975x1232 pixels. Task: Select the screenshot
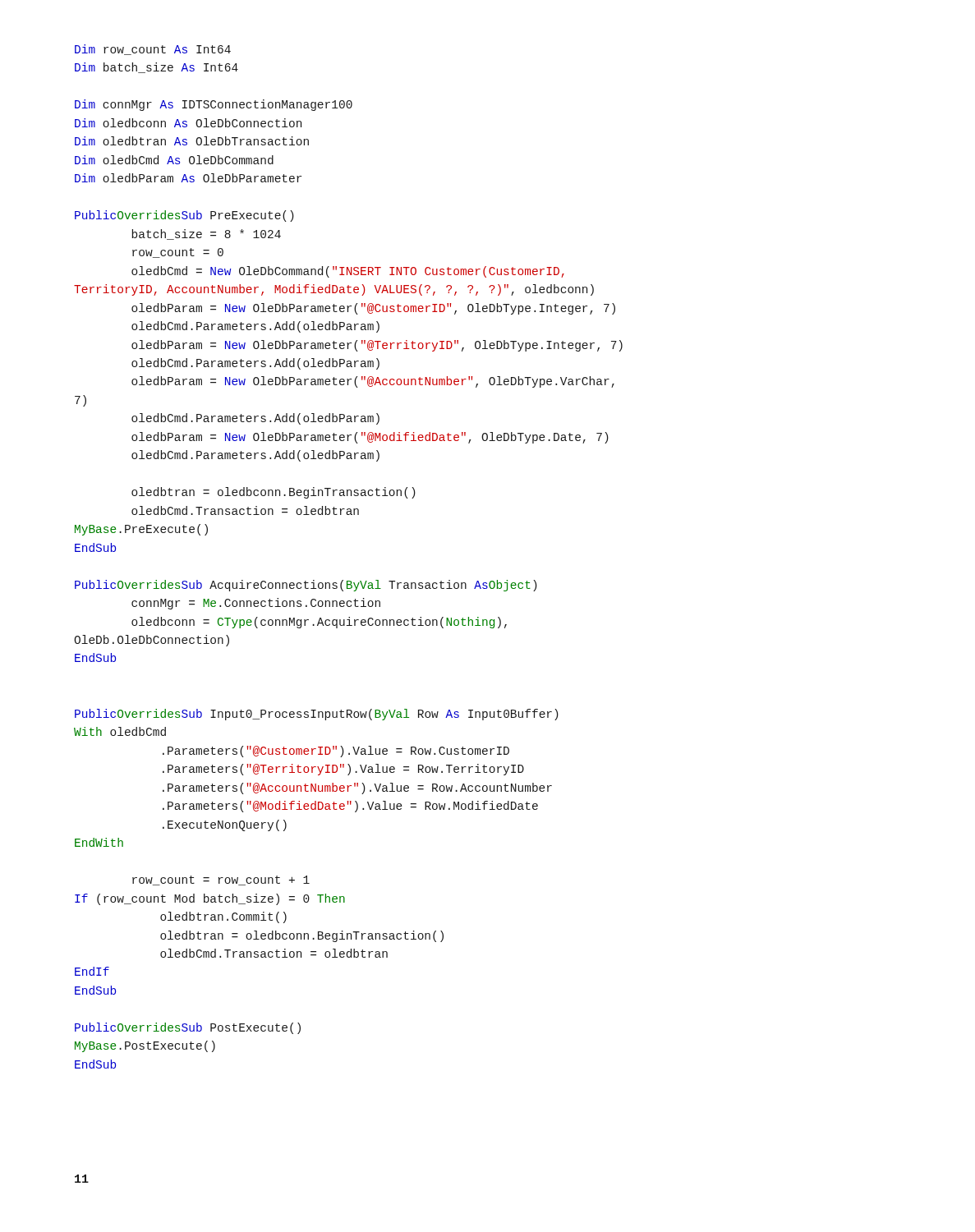coord(488,558)
